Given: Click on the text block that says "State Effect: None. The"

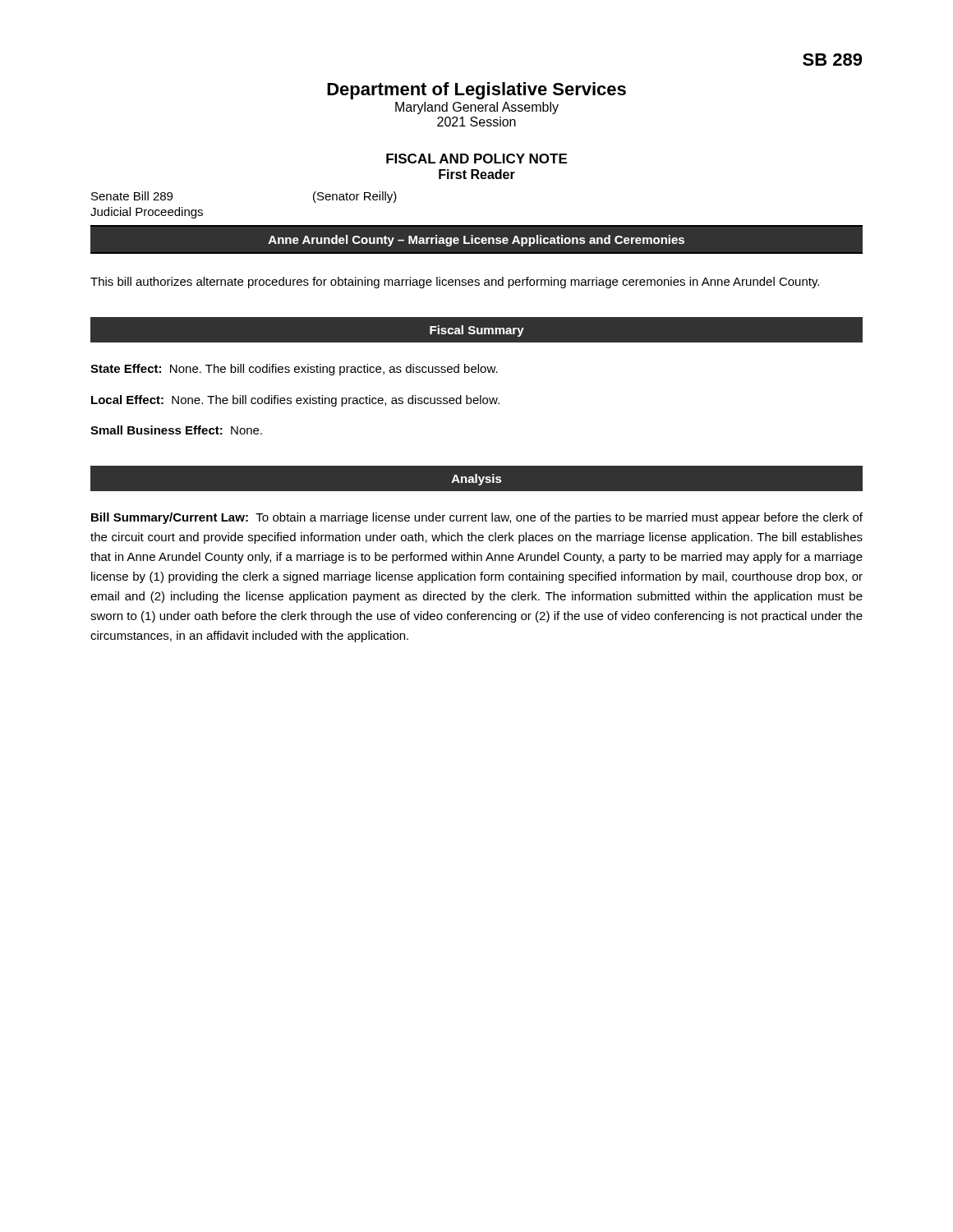Looking at the screenshot, I should pyautogui.click(x=294, y=369).
